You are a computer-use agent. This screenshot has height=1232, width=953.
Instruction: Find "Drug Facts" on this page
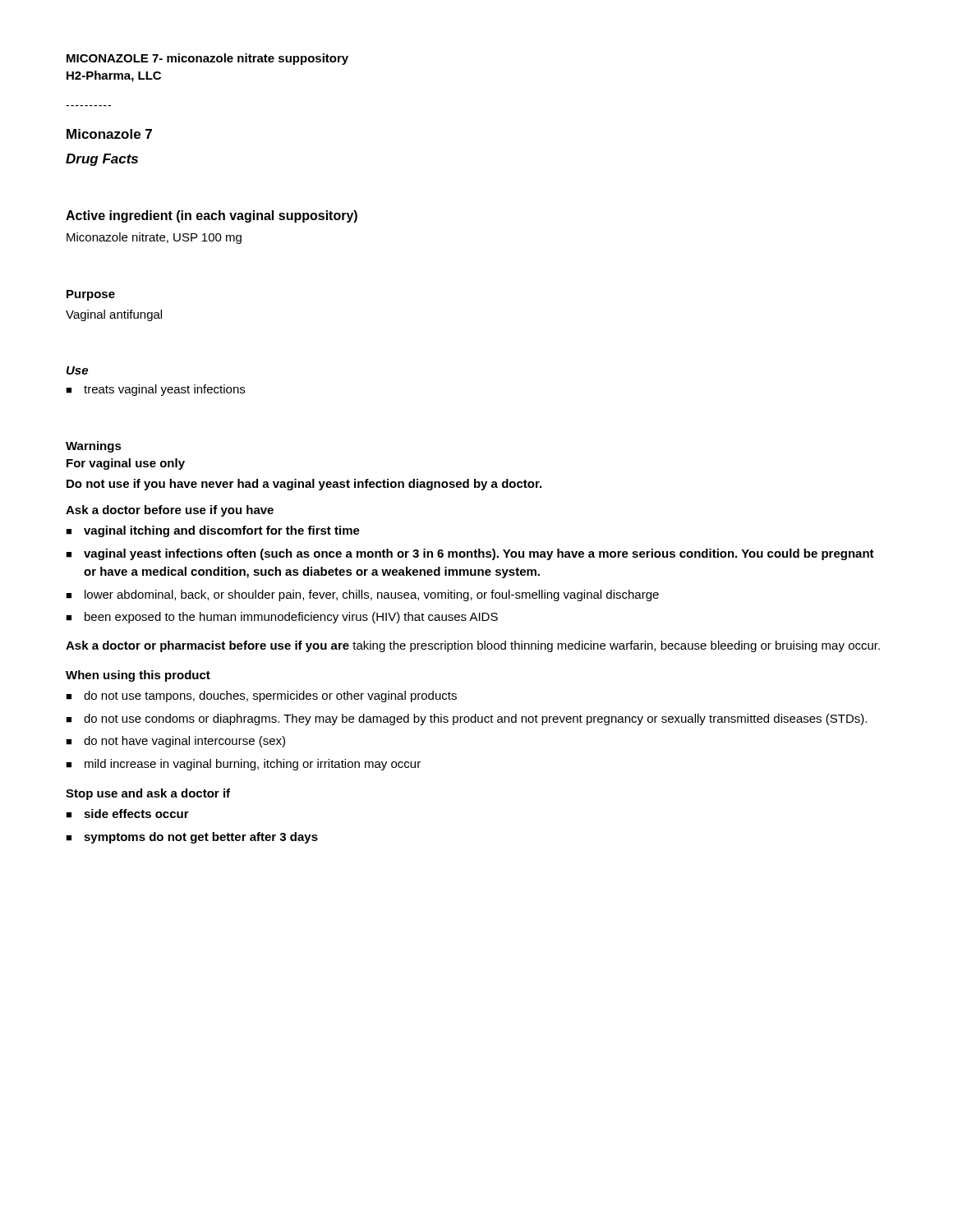[x=102, y=159]
